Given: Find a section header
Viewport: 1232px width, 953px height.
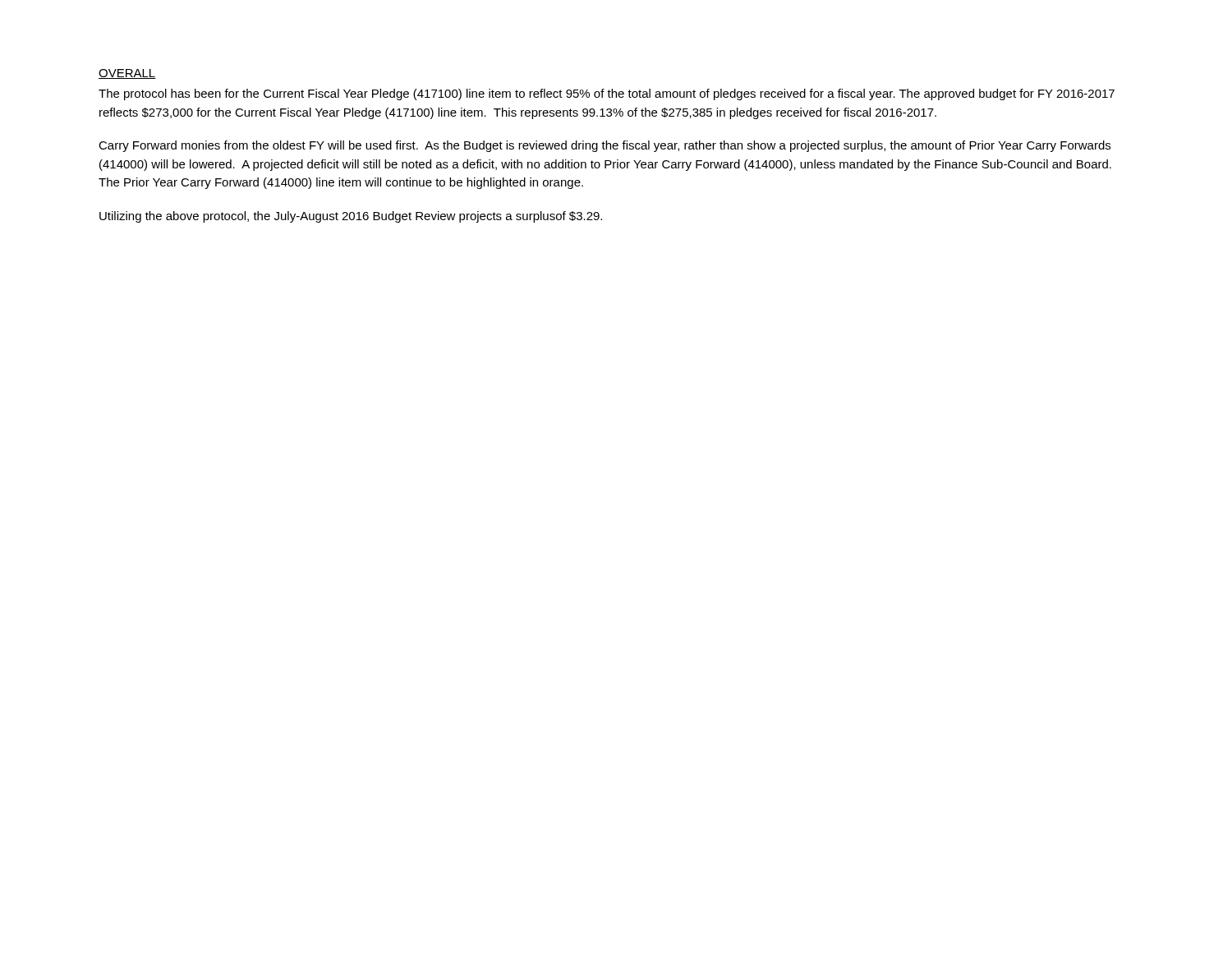Looking at the screenshot, I should coord(127,73).
